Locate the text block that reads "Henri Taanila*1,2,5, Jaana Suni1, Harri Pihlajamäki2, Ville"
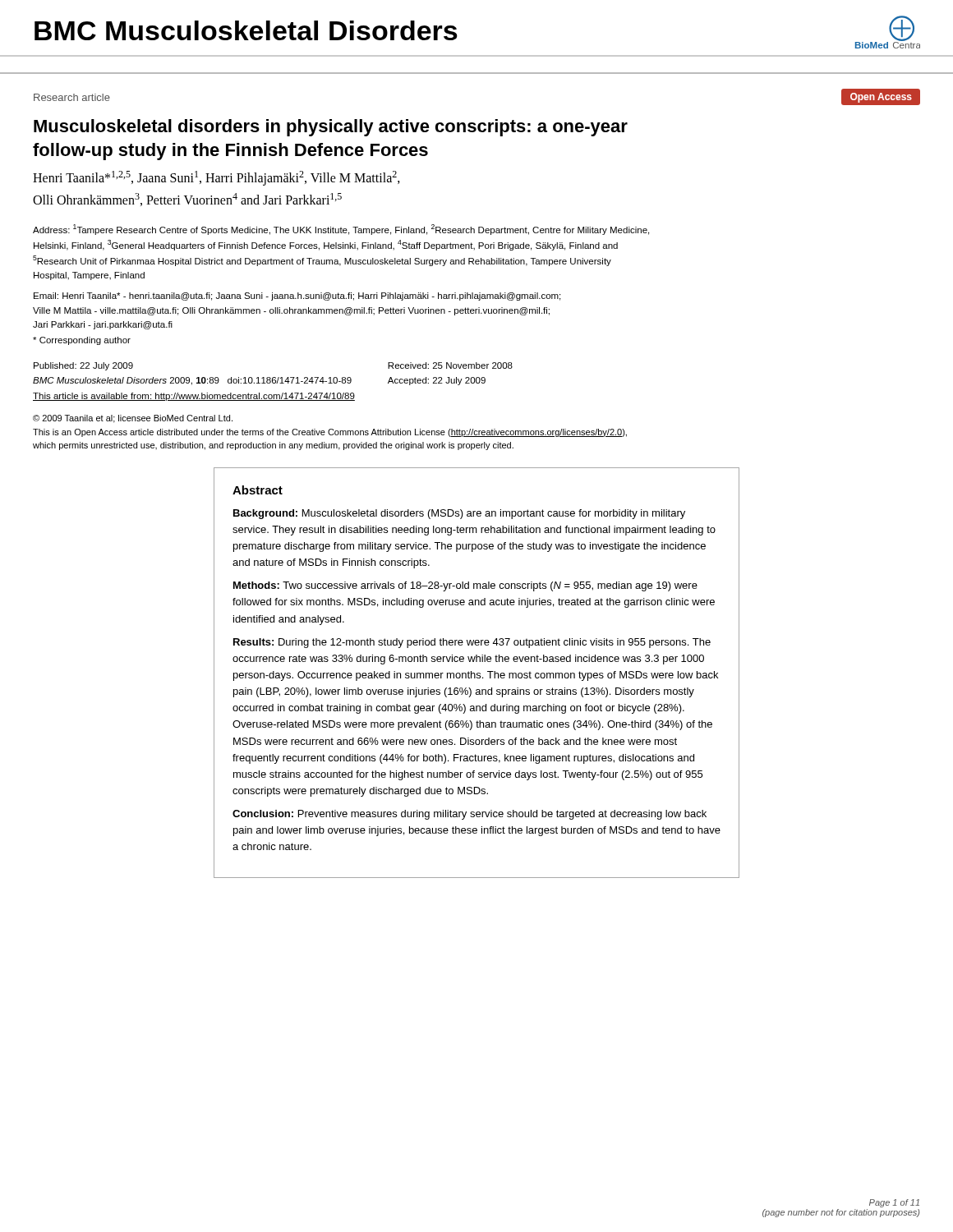Image resolution: width=953 pixels, height=1232 pixels. (217, 188)
